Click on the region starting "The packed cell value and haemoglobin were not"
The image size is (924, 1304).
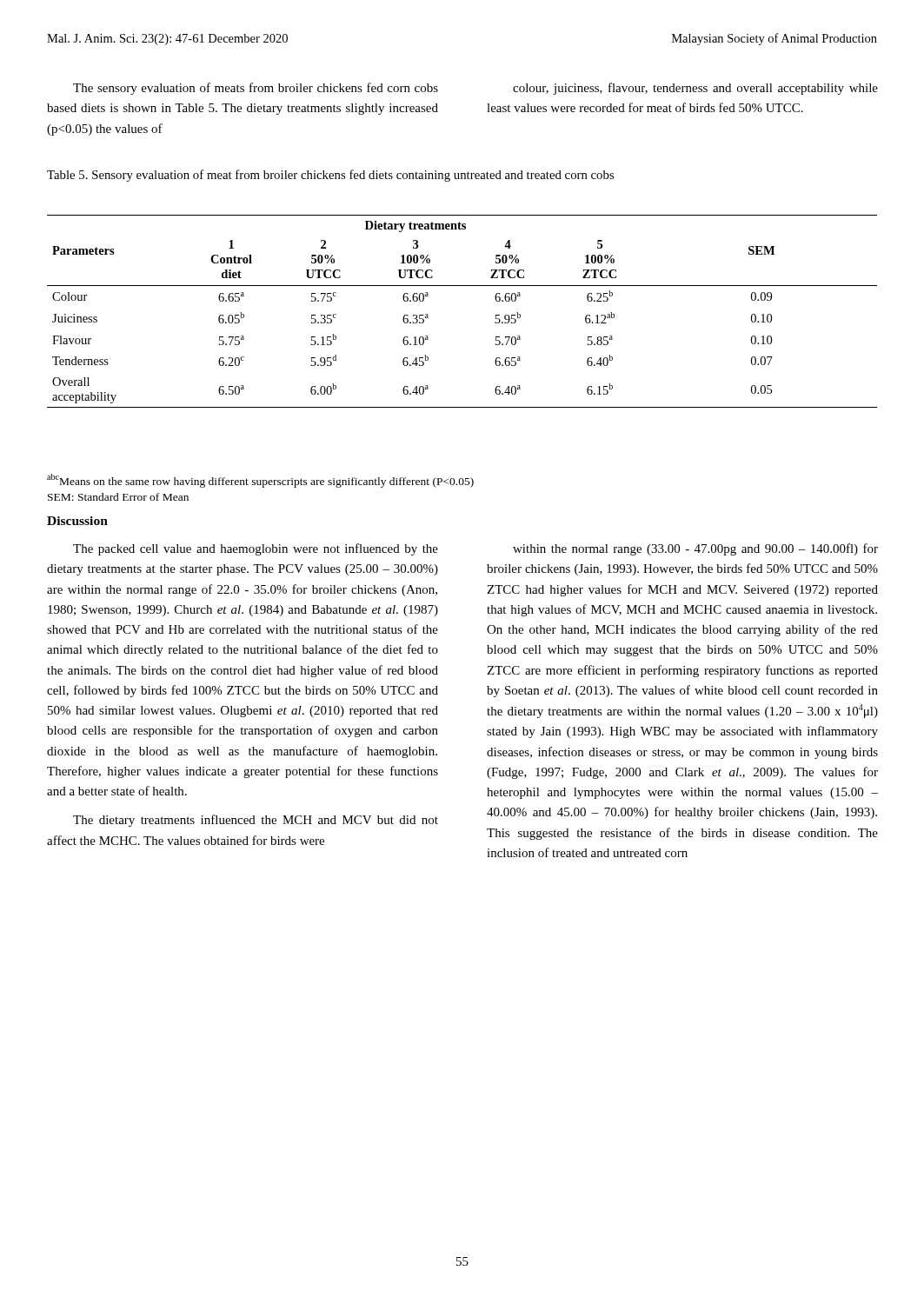pos(243,695)
